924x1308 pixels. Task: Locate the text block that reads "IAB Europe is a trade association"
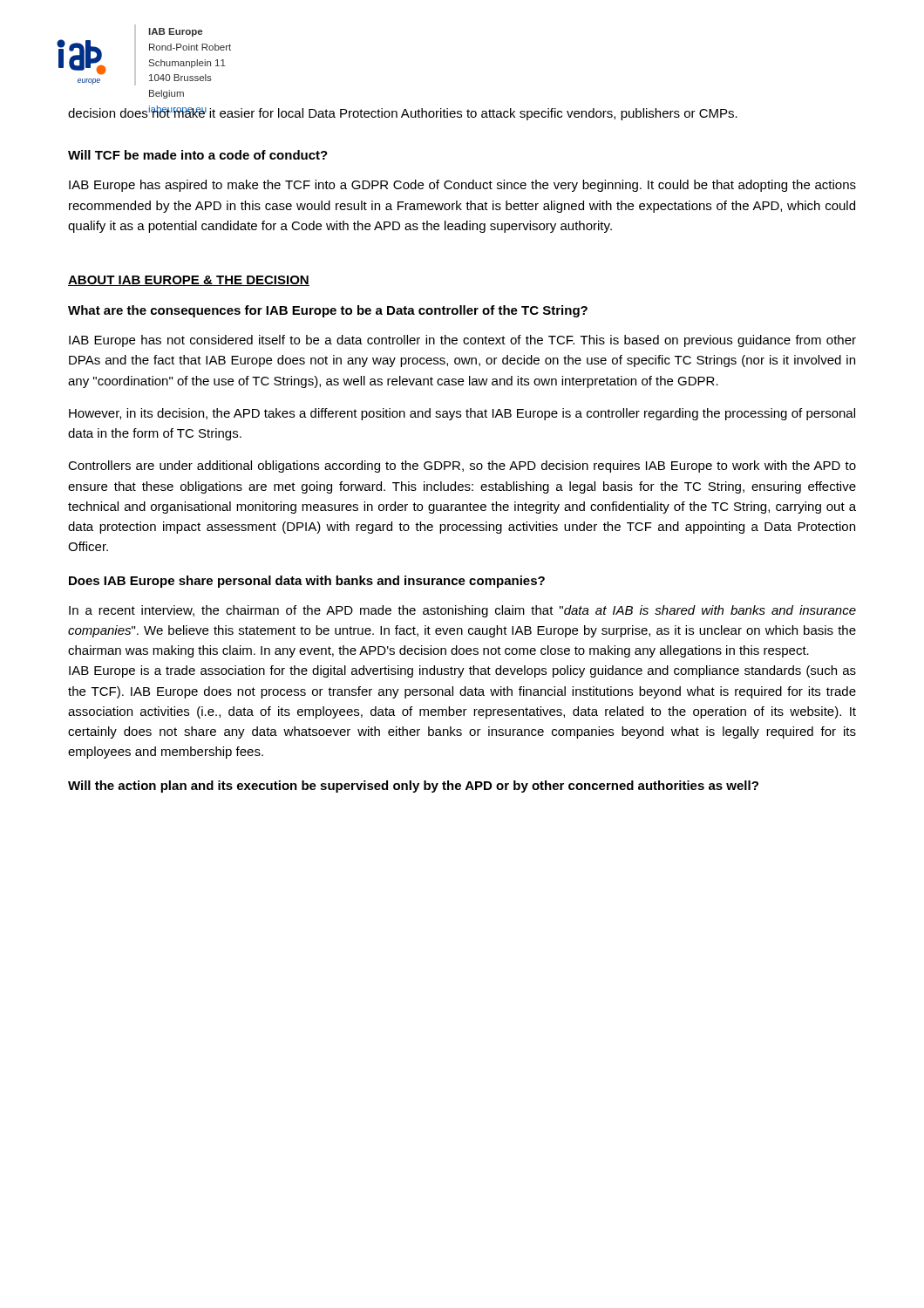coord(462,711)
